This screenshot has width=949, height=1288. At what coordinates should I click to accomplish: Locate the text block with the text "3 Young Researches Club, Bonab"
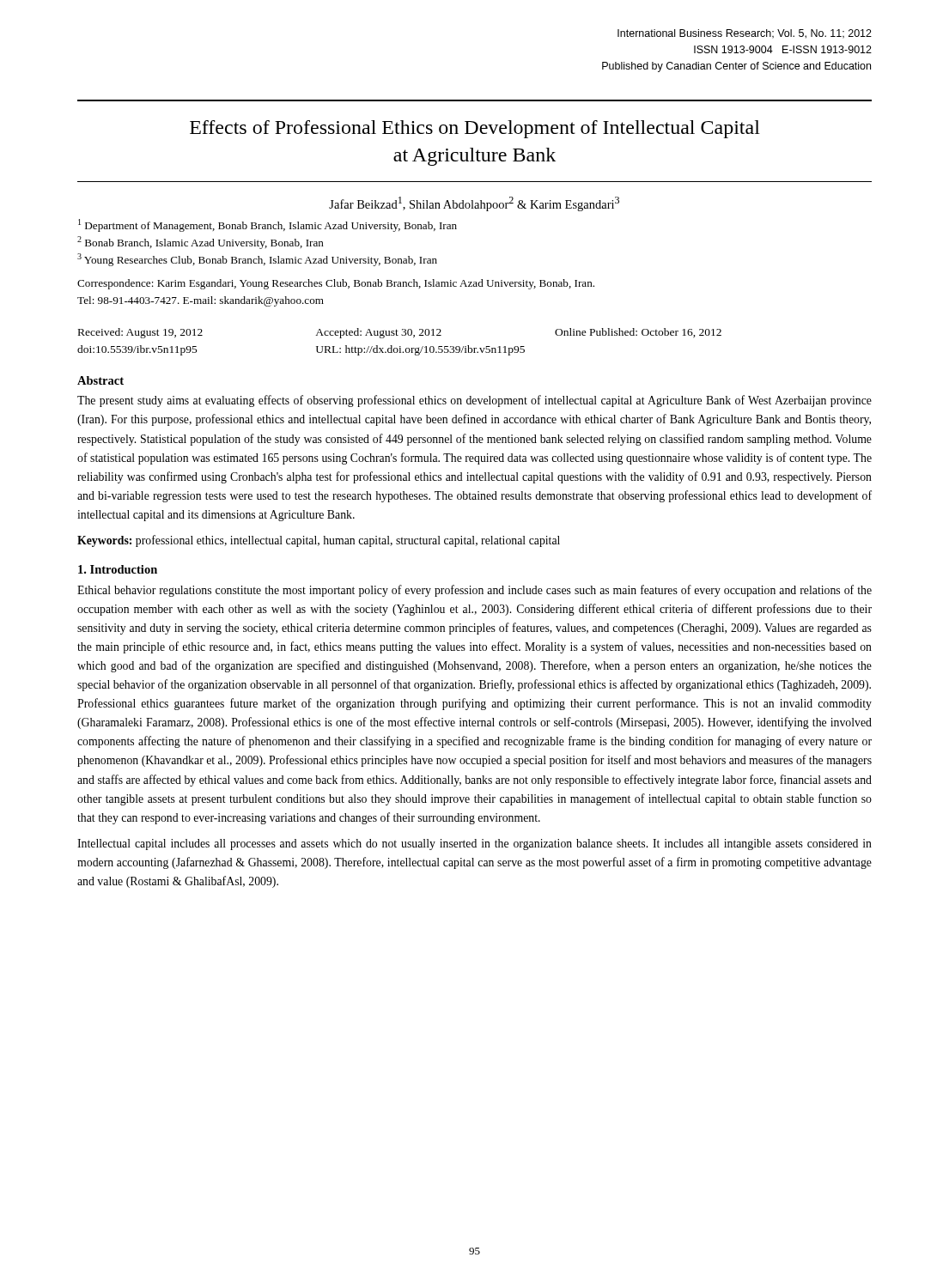click(257, 259)
